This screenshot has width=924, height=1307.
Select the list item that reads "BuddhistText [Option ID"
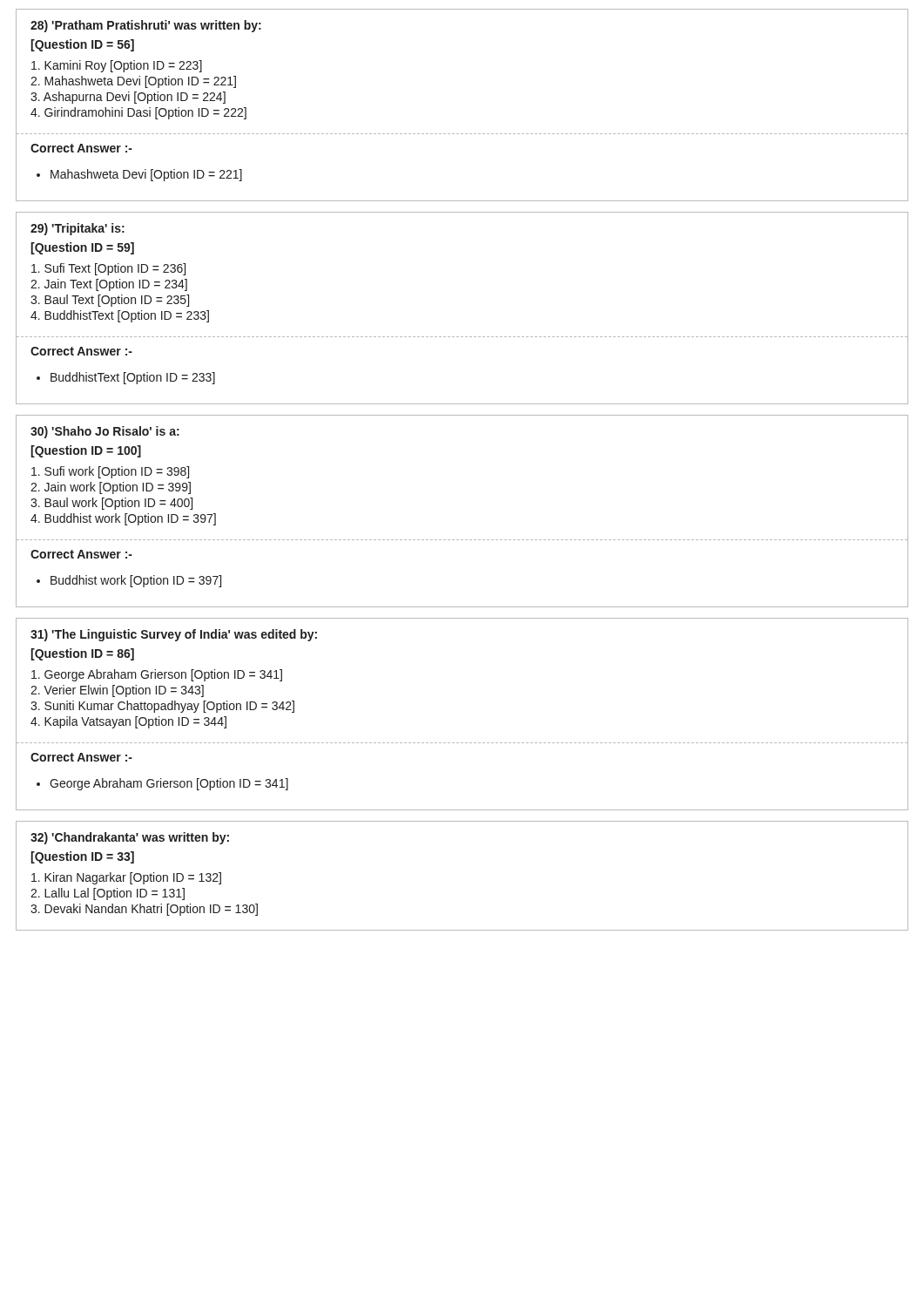click(133, 377)
